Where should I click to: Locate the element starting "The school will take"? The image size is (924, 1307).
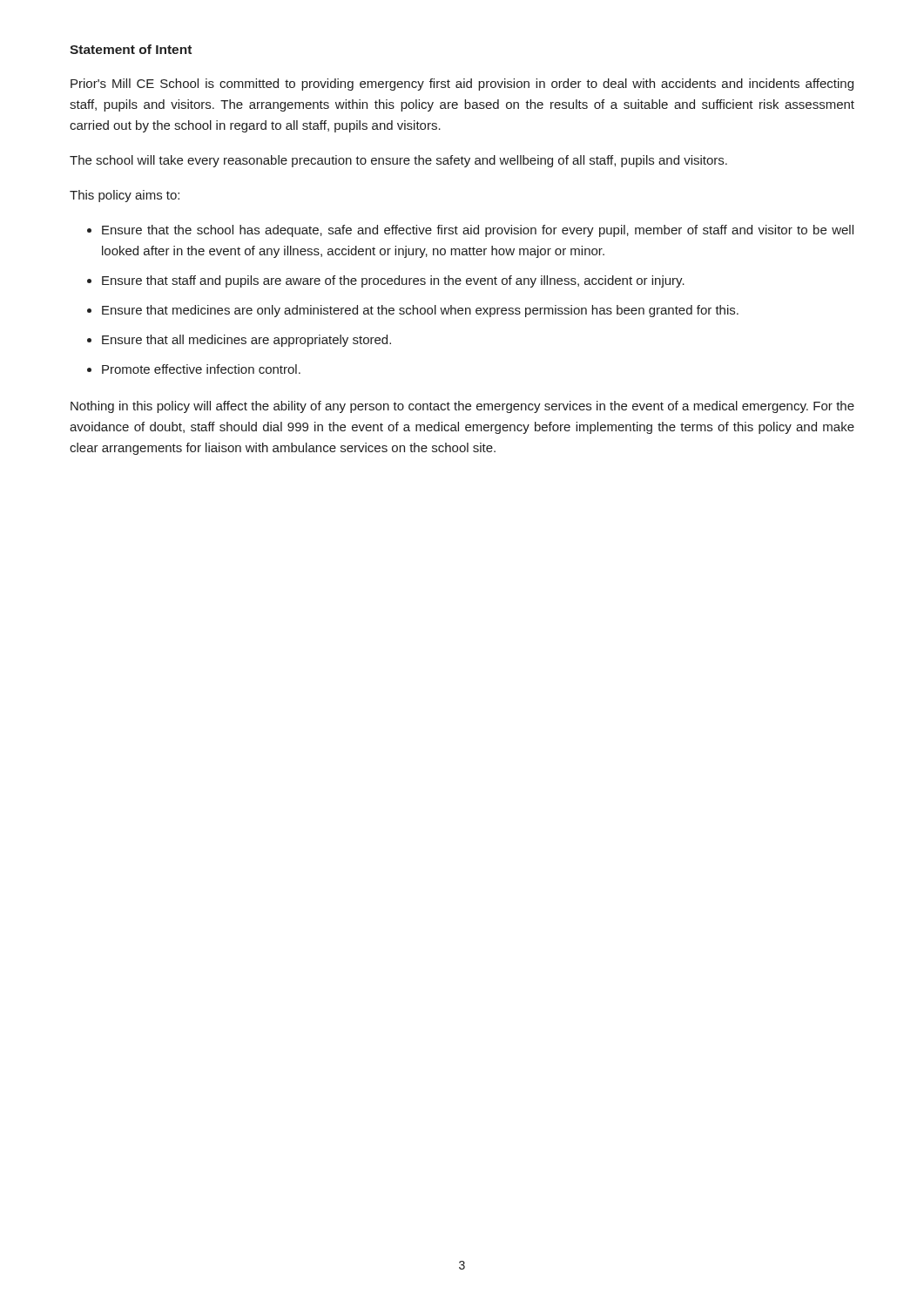coord(399,160)
